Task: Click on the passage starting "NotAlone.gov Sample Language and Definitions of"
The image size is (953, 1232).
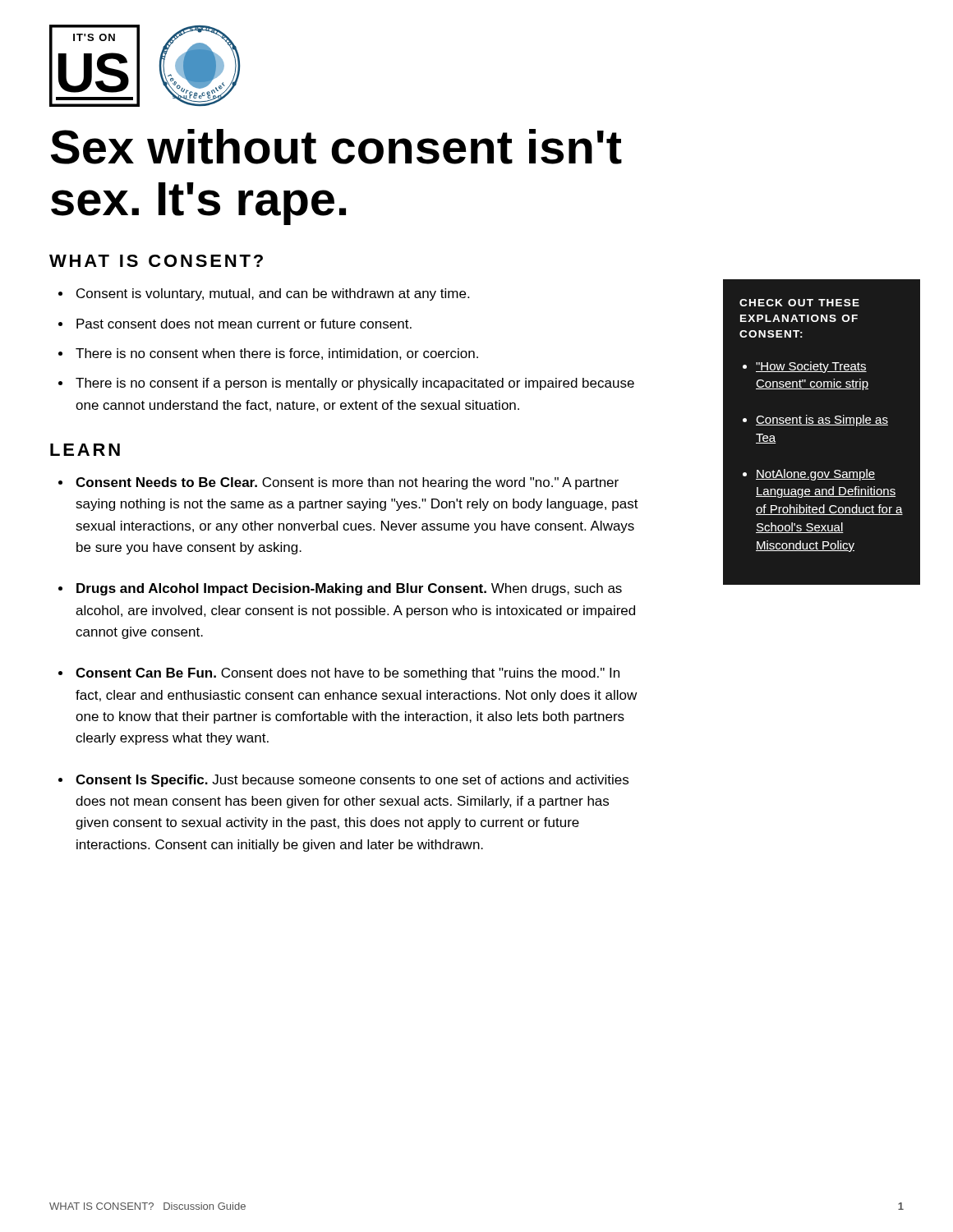Action: [x=829, y=509]
